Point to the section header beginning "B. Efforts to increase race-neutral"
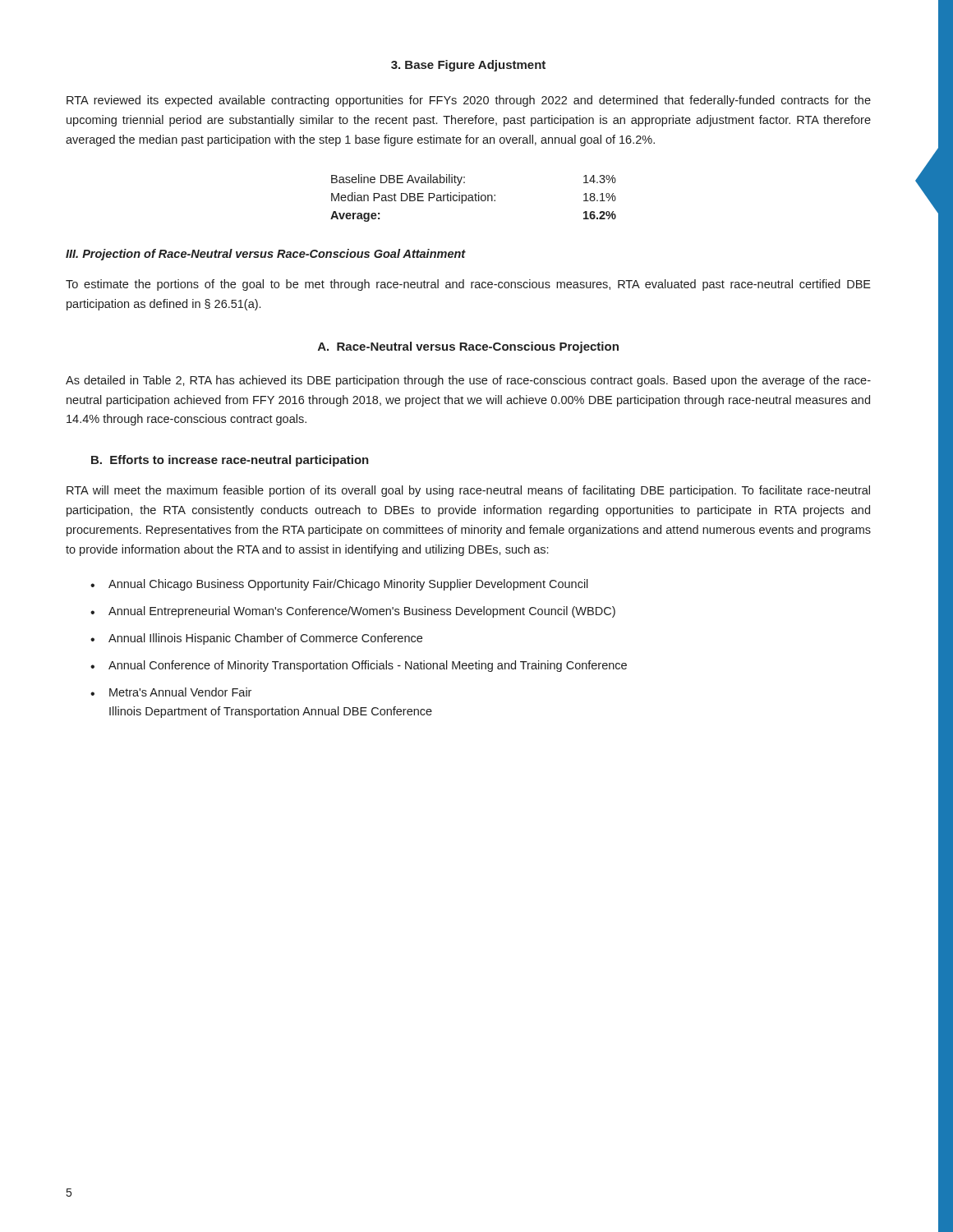This screenshot has width=953, height=1232. 230,460
